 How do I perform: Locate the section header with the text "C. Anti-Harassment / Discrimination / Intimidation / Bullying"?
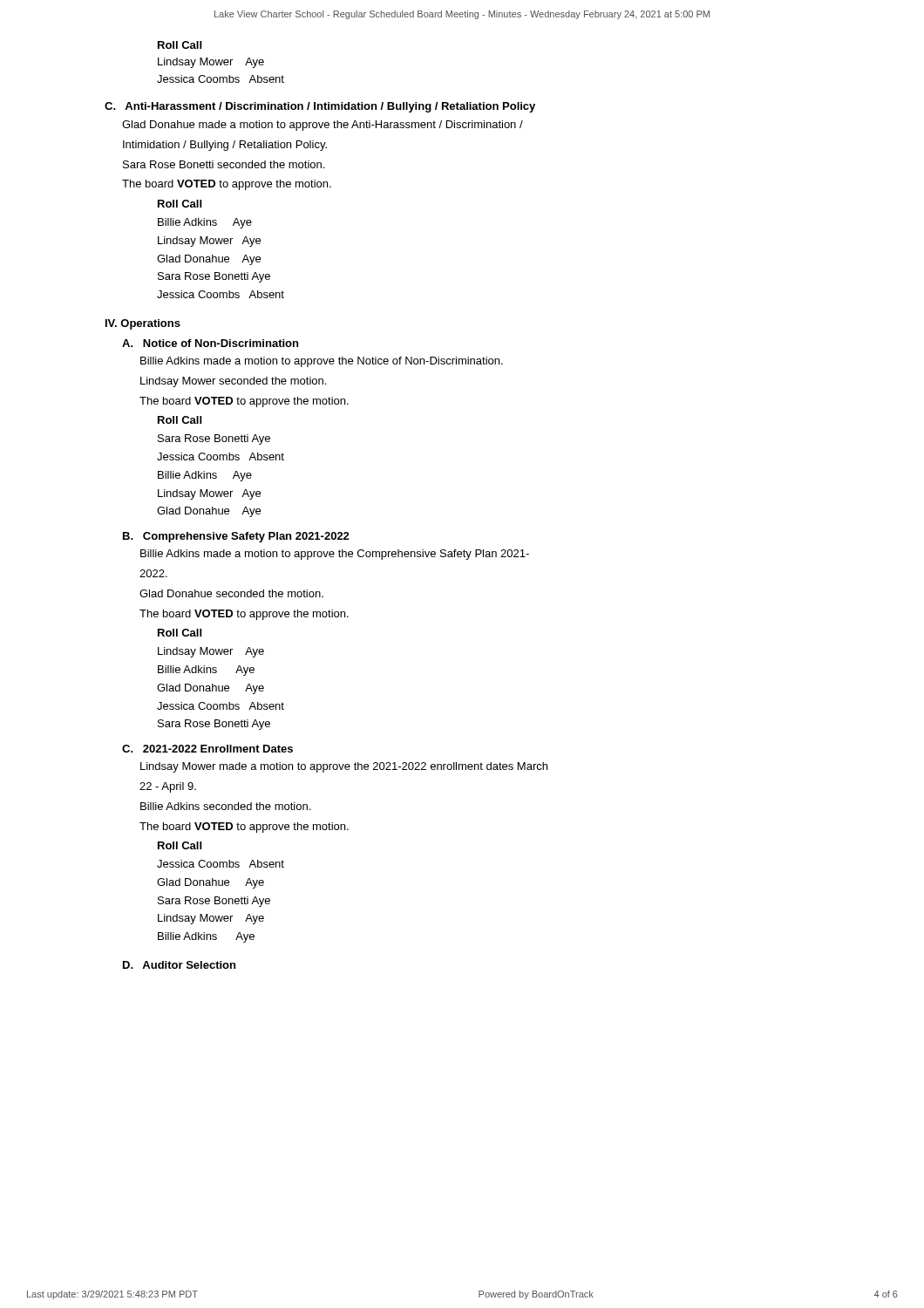(320, 106)
